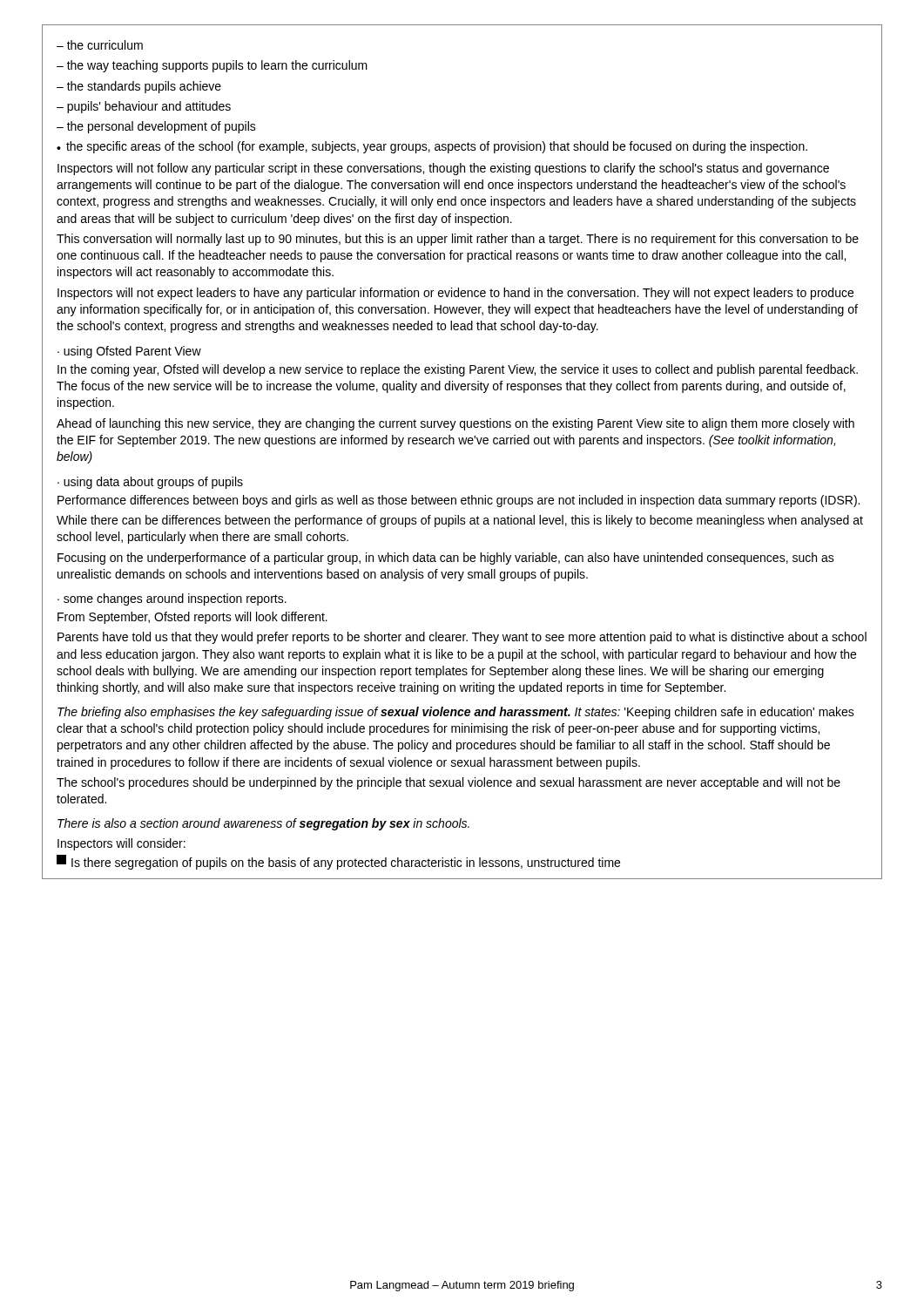
Task: Point to the passage starting "– the way teaching supports pupils to"
Action: [212, 66]
